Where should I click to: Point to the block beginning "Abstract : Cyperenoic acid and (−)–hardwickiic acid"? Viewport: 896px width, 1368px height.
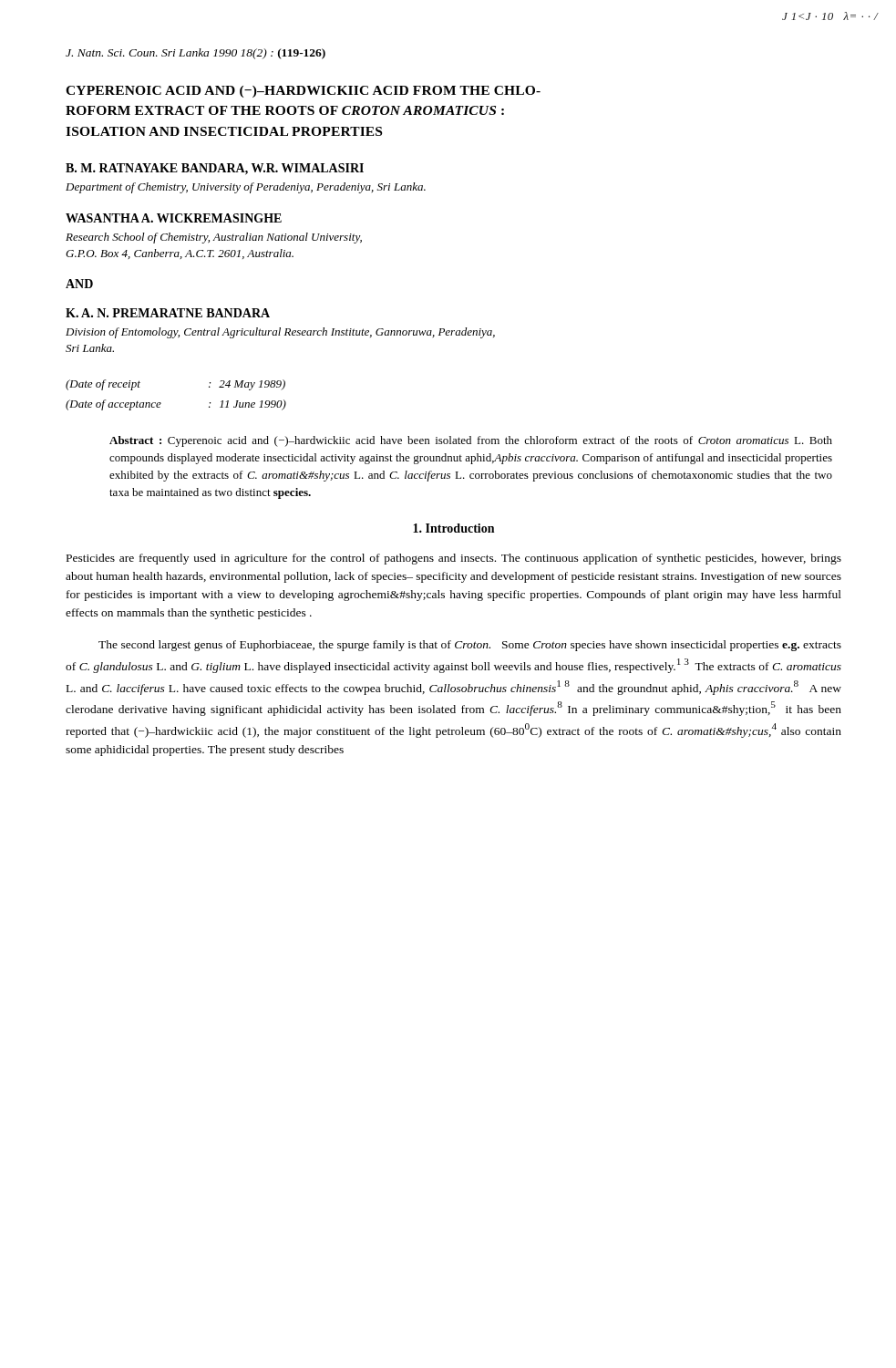click(x=471, y=466)
